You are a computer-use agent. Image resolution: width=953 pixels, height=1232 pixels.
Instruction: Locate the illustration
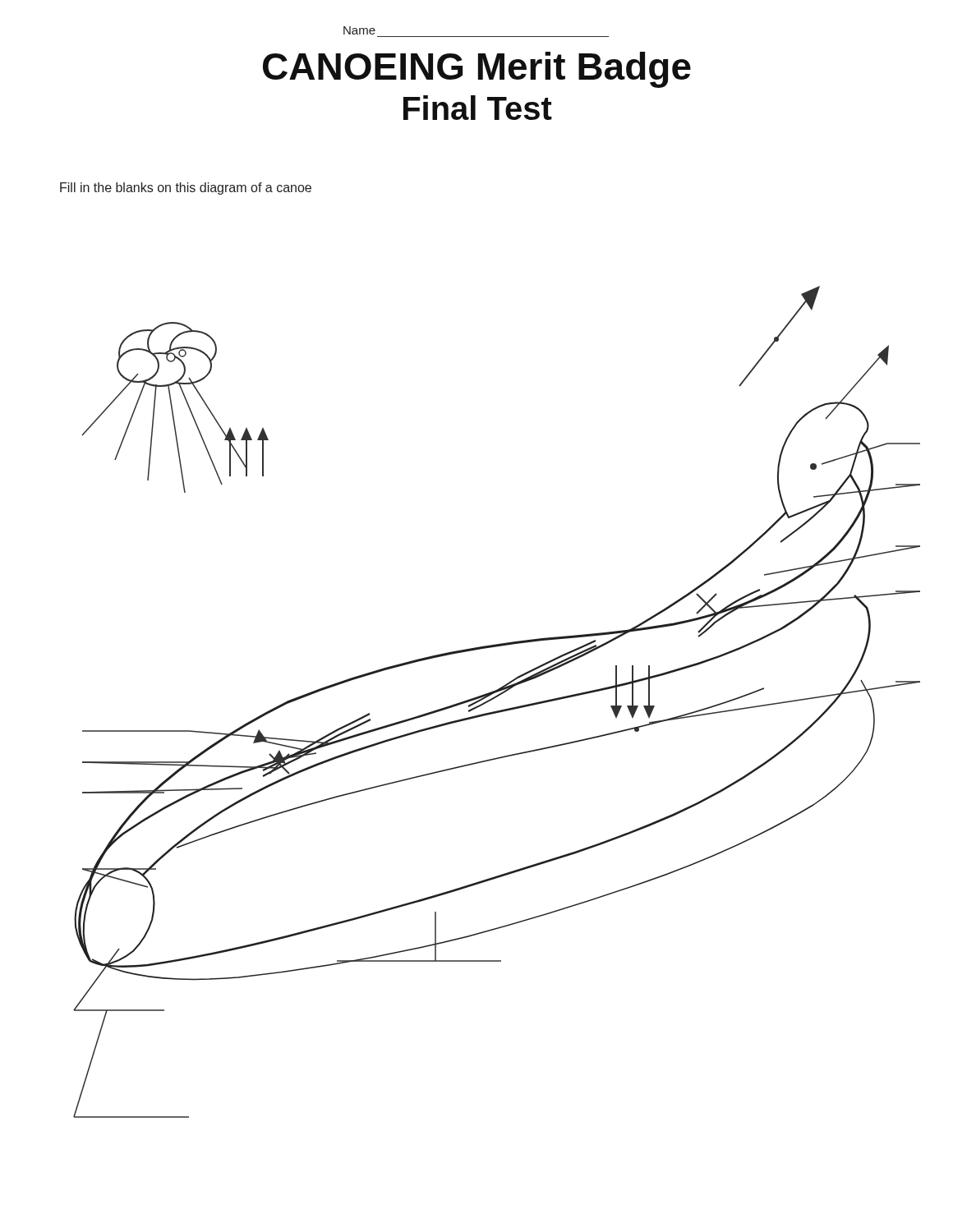click(476, 702)
